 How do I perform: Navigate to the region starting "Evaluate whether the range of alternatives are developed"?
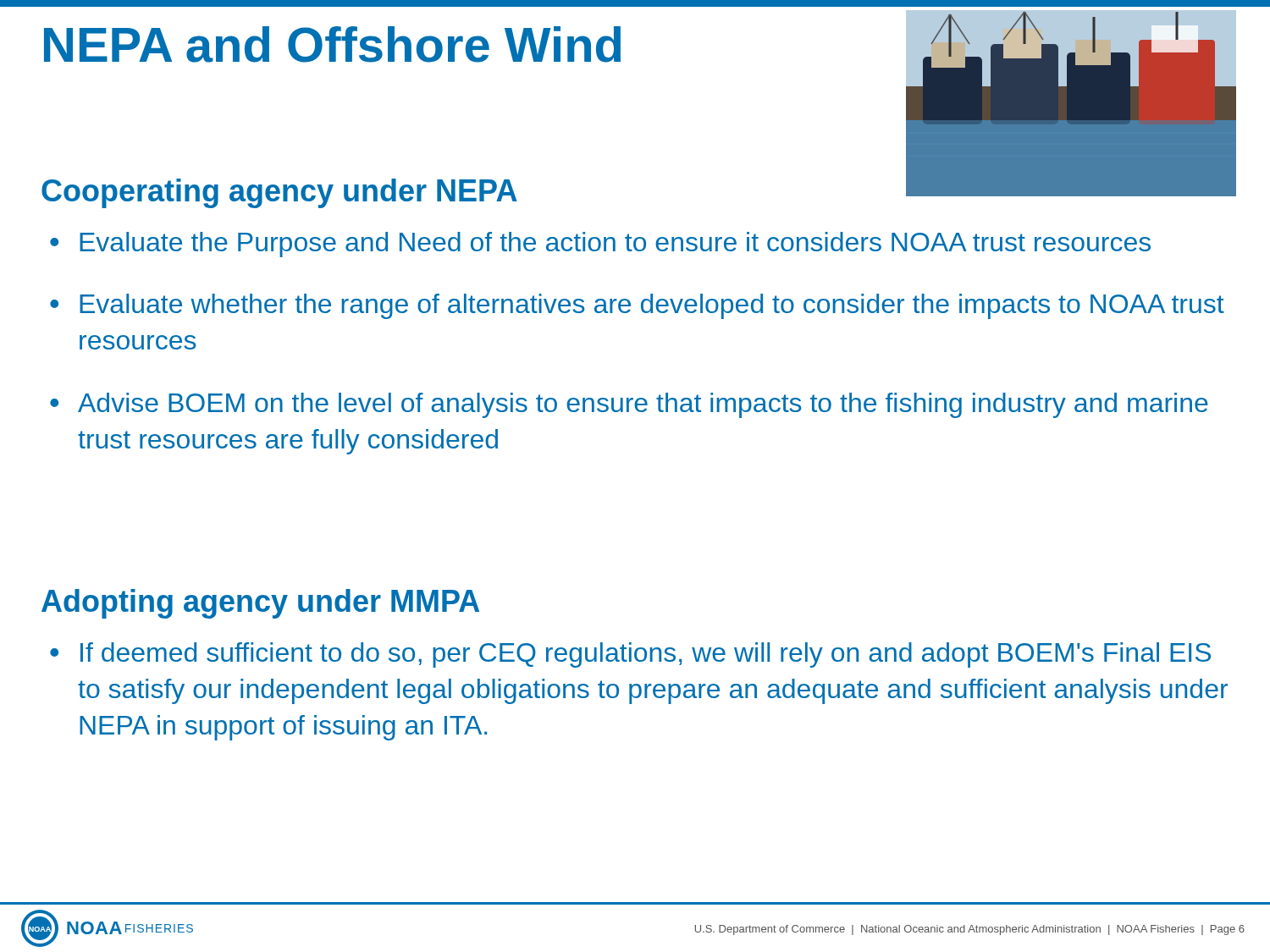click(x=651, y=322)
